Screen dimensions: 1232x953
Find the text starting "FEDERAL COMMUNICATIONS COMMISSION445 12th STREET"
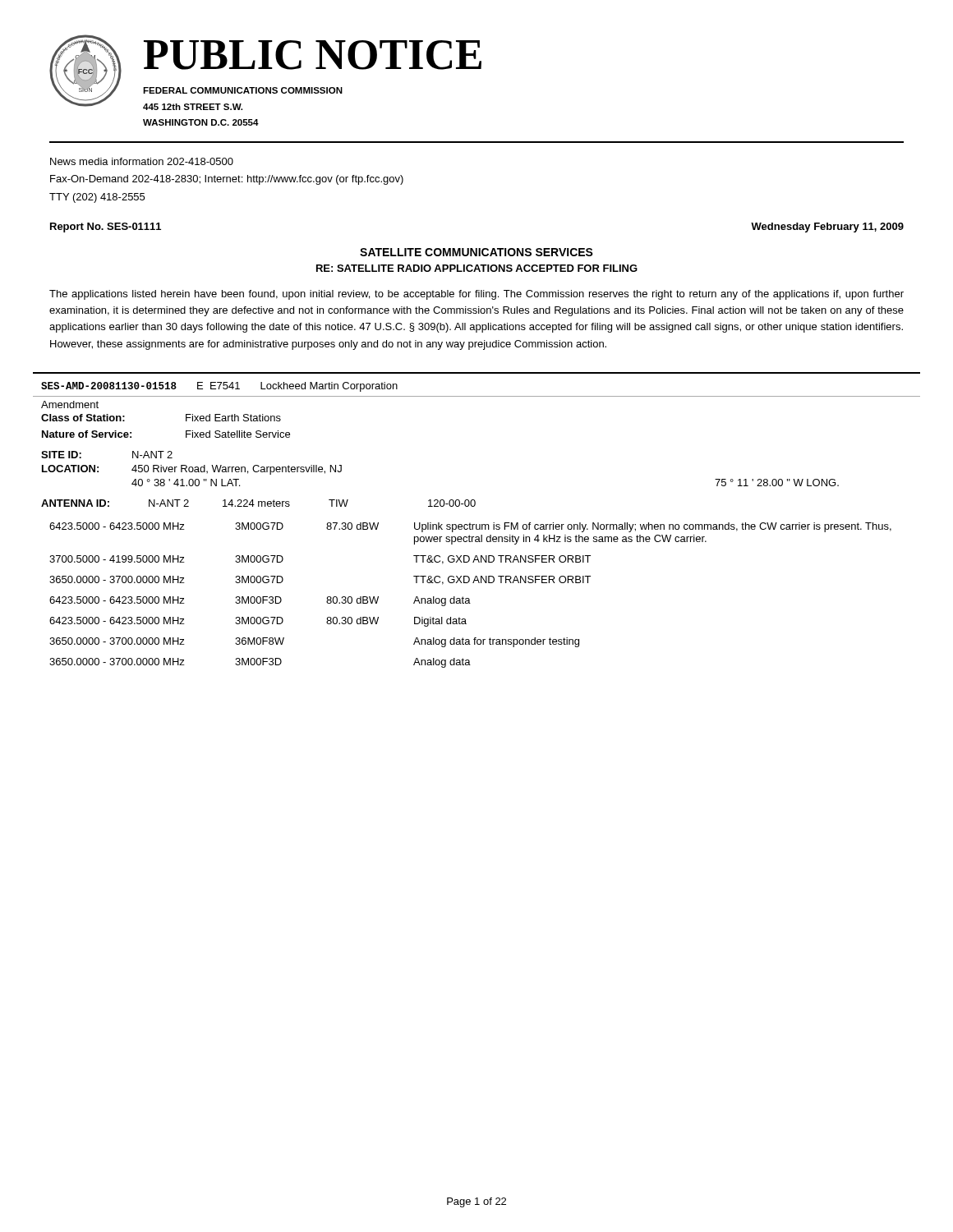243,107
